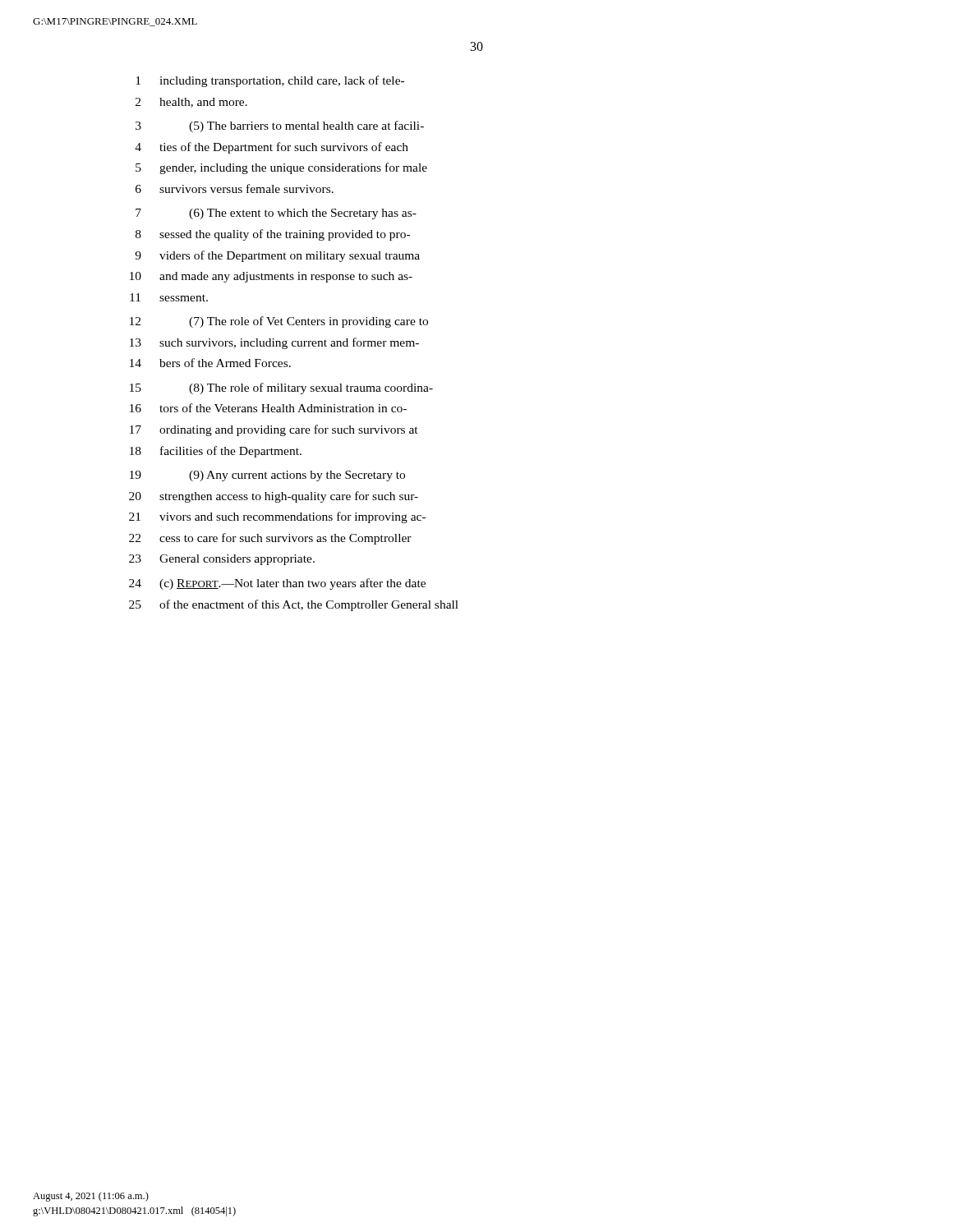Locate the text block starting "21 vivors and such recommendations for"
The width and height of the screenshot is (953, 1232).
pyautogui.click(x=277, y=517)
